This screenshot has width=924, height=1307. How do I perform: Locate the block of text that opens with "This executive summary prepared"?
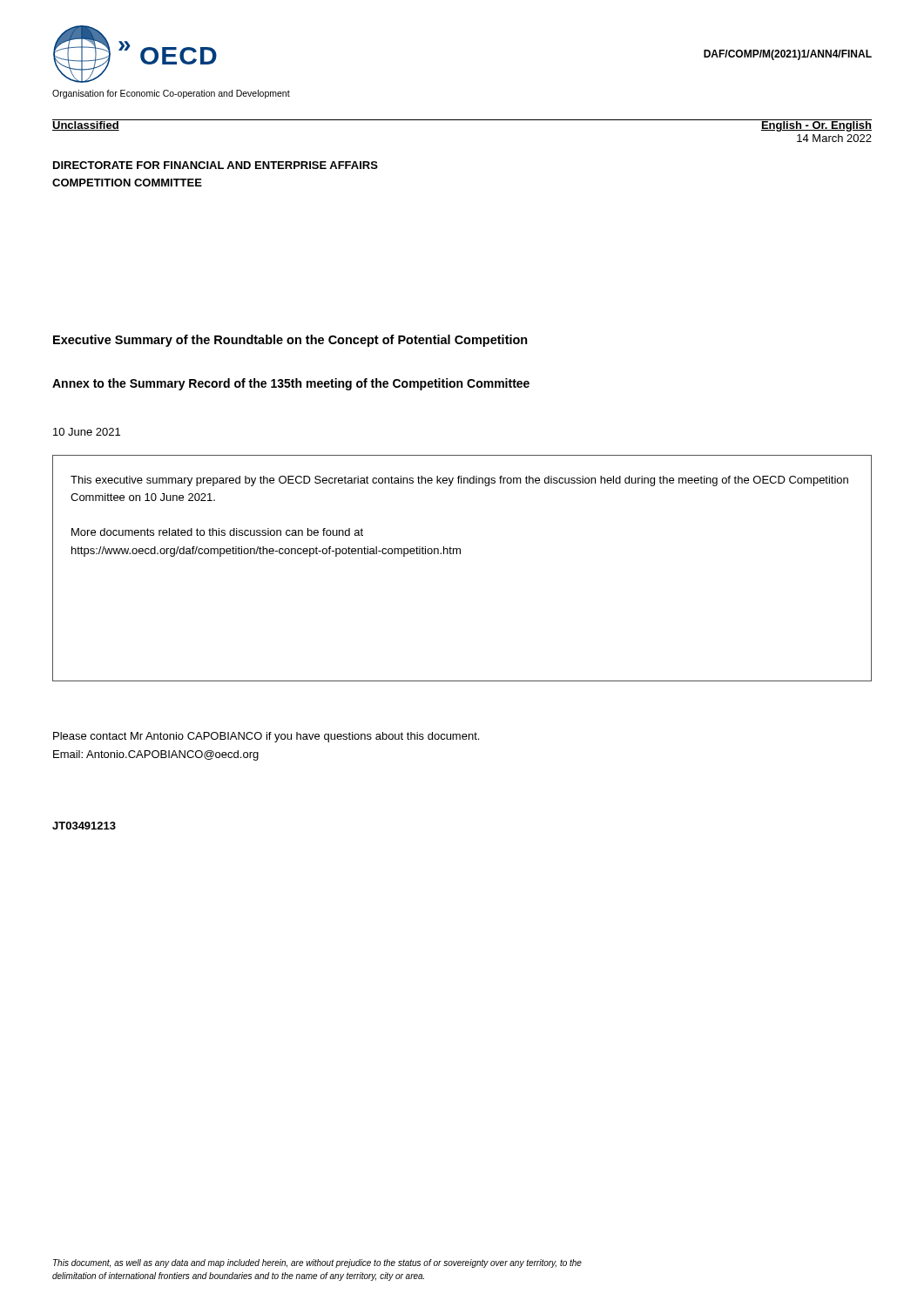(x=459, y=481)
